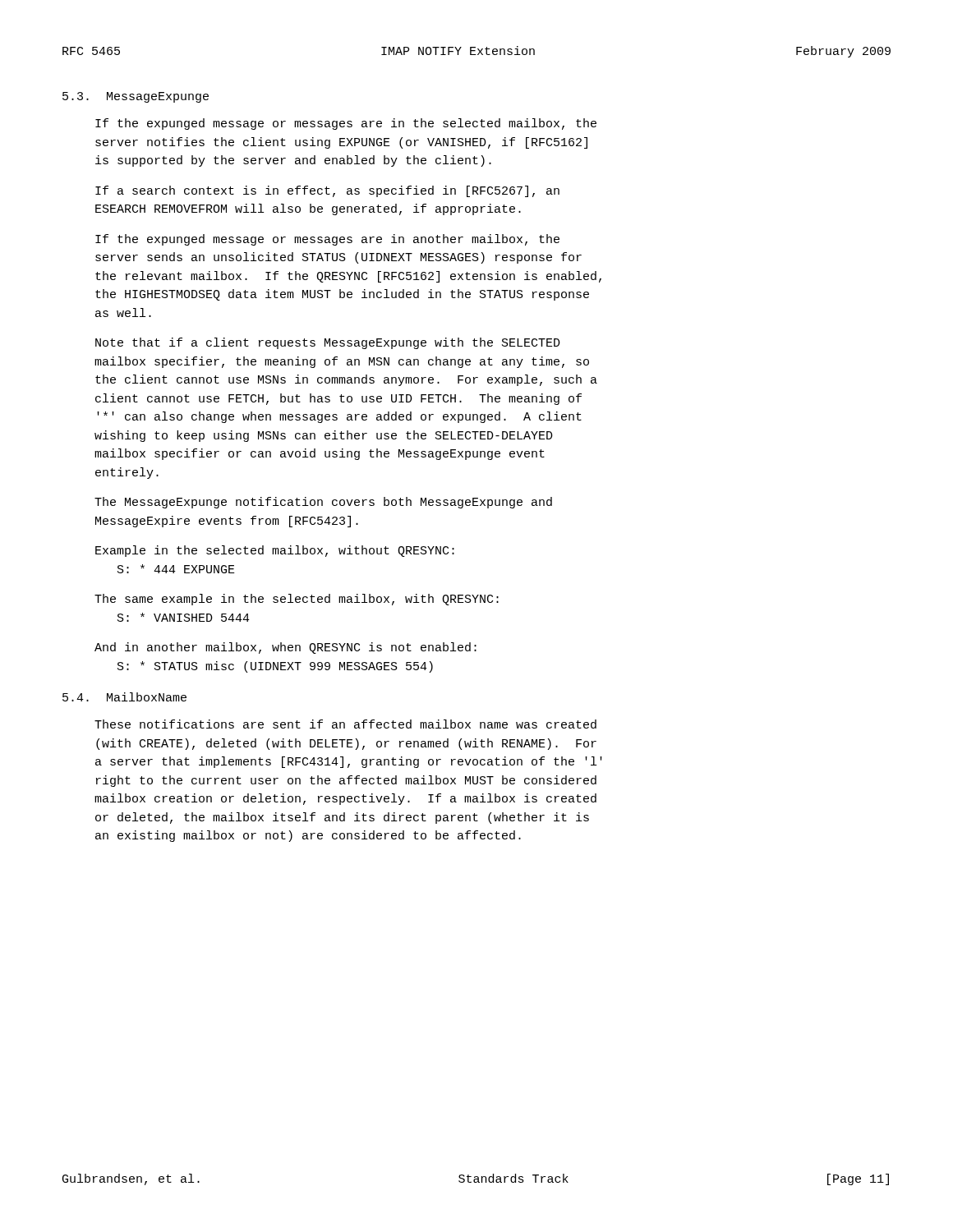The width and height of the screenshot is (953, 1232).
Task: Locate the text starting "5.3. MessageExpunge"
Action: click(x=136, y=97)
